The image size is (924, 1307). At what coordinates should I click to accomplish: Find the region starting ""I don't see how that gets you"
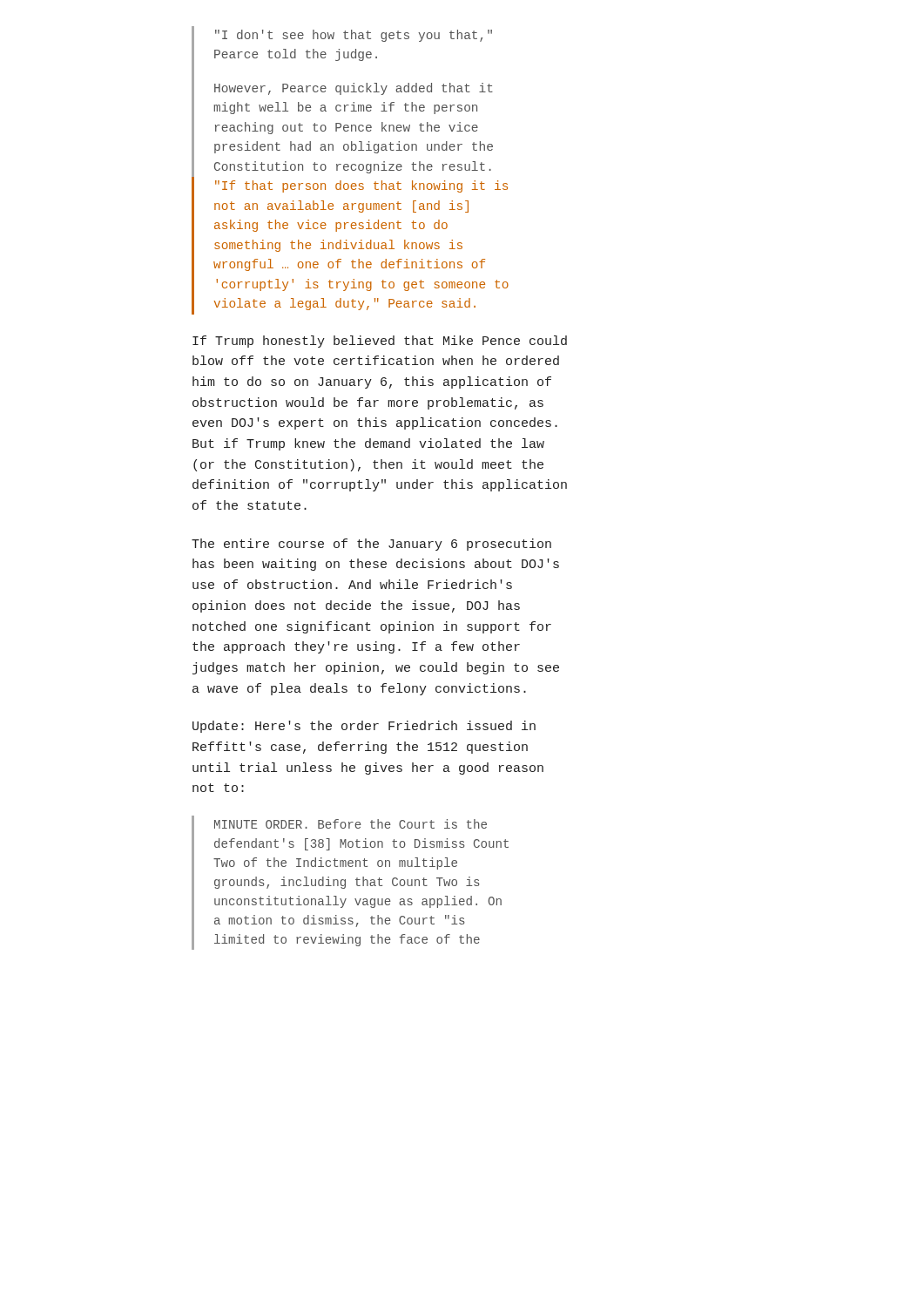pyautogui.click(x=472, y=102)
